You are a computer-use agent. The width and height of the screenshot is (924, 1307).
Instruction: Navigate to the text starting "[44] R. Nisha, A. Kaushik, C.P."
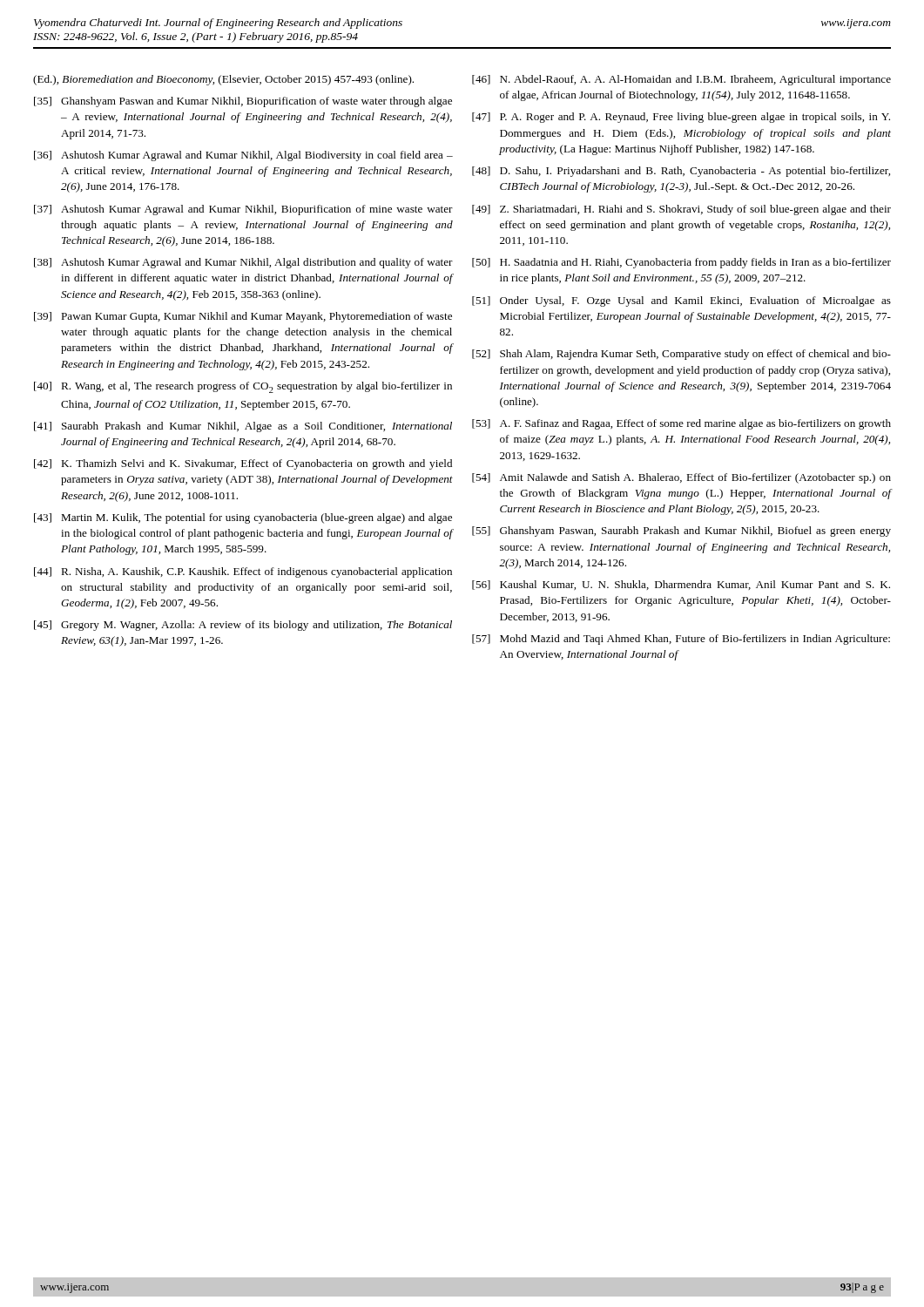(243, 587)
